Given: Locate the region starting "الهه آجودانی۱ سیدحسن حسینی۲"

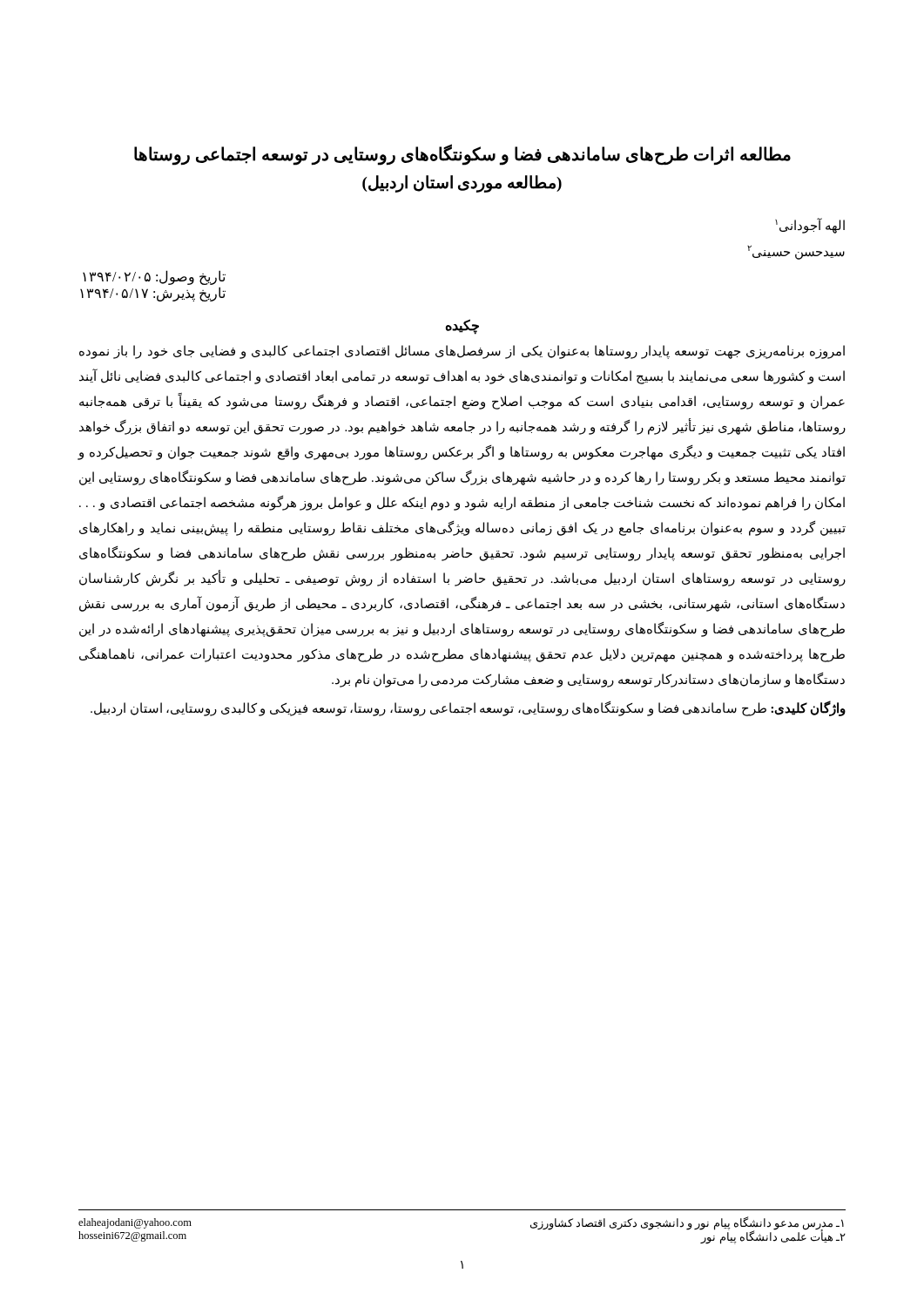Looking at the screenshot, I should pyautogui.click(x=797, y=238).
